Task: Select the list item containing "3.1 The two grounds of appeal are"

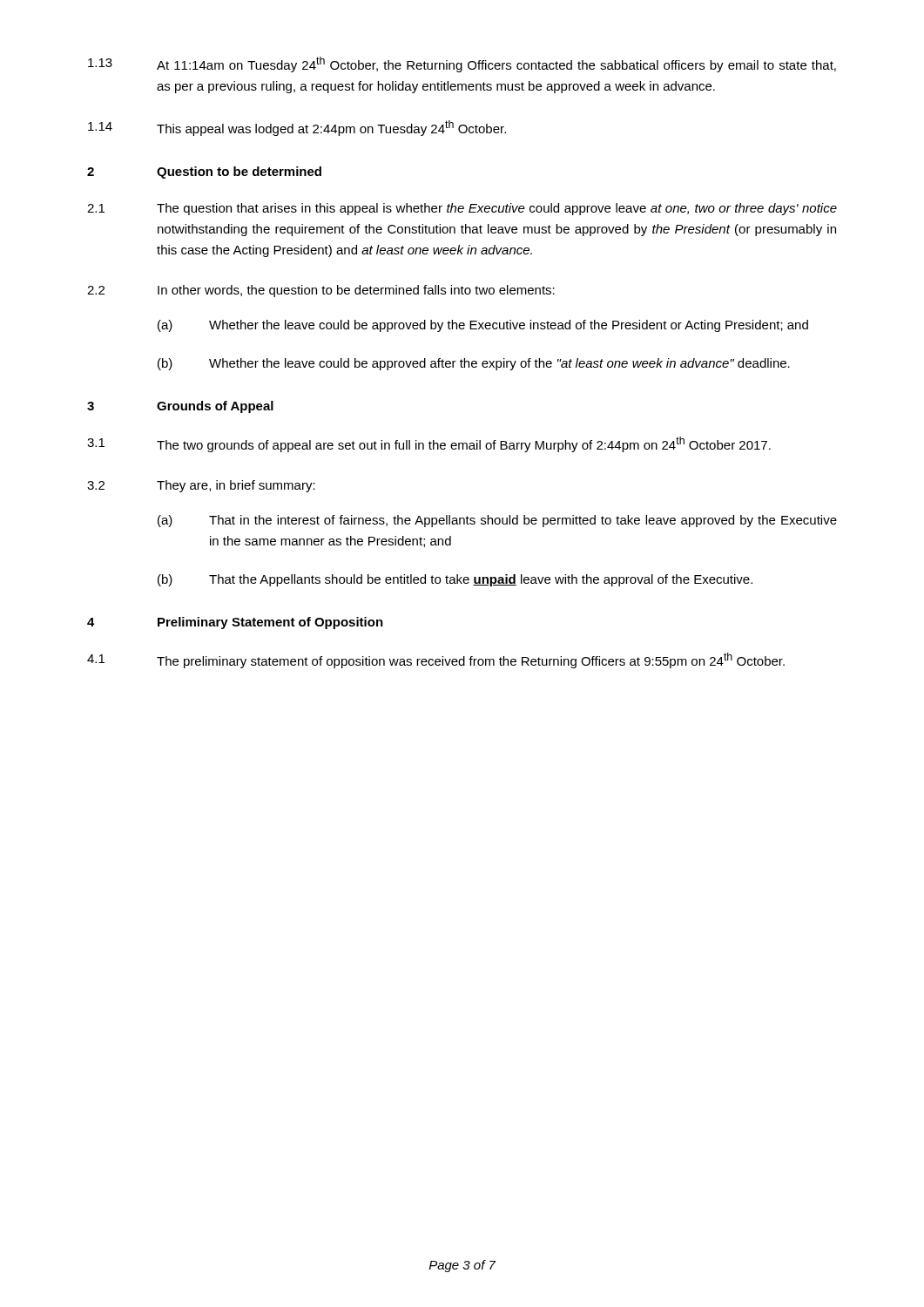Action: 462,444
